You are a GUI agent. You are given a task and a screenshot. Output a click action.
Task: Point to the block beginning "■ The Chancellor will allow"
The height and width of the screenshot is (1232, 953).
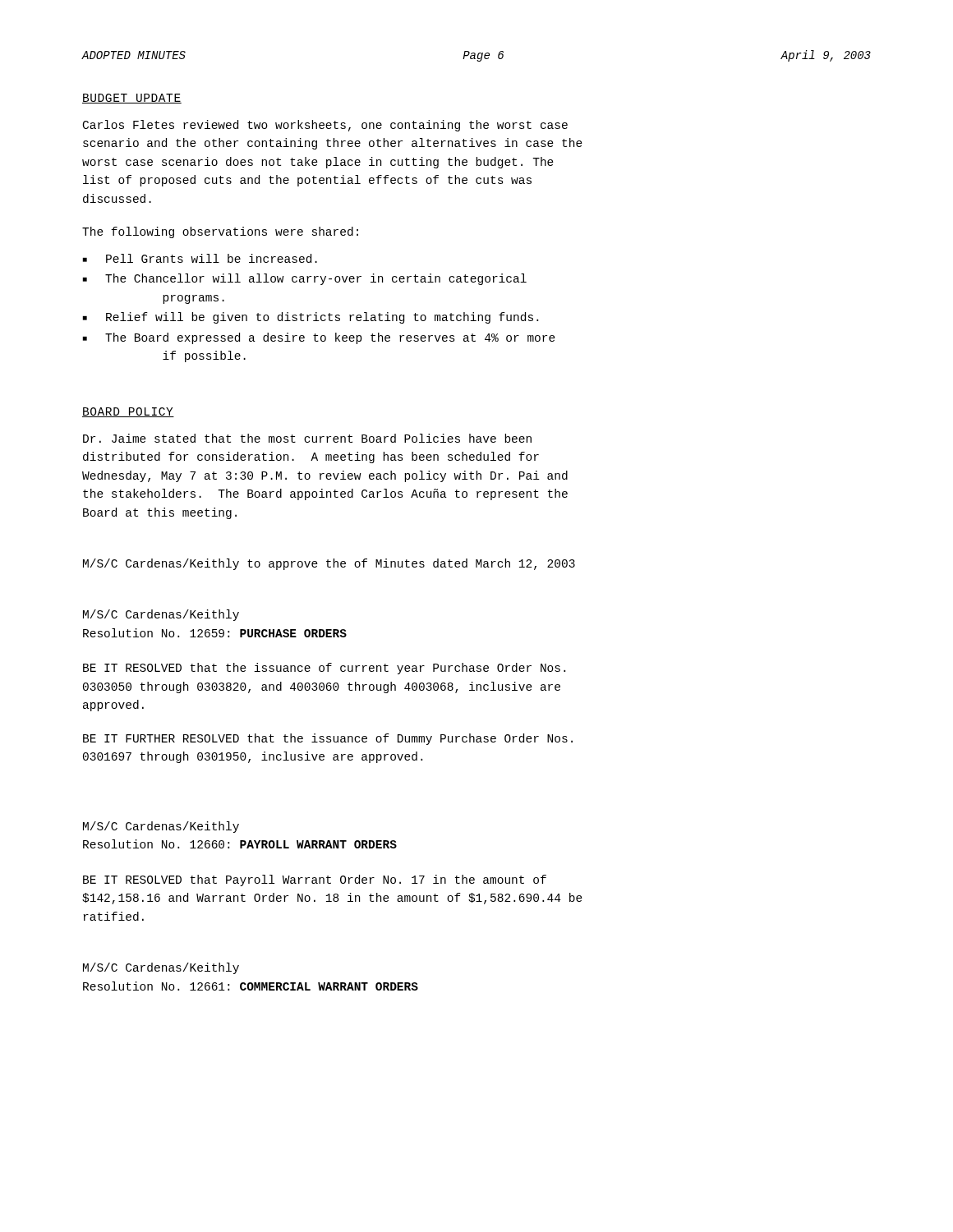(476, 289)
